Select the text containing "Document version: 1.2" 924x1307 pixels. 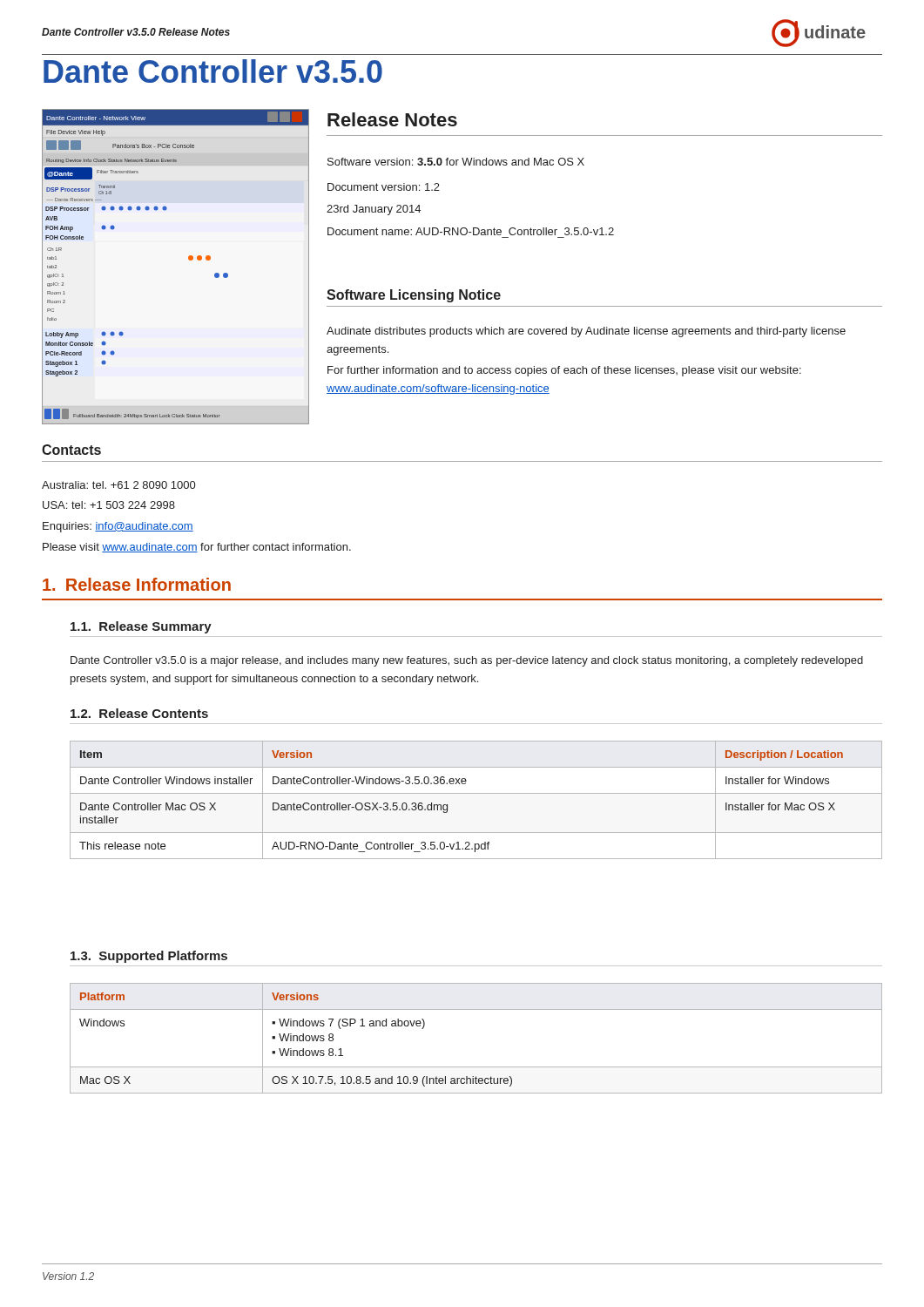[383, 187]
